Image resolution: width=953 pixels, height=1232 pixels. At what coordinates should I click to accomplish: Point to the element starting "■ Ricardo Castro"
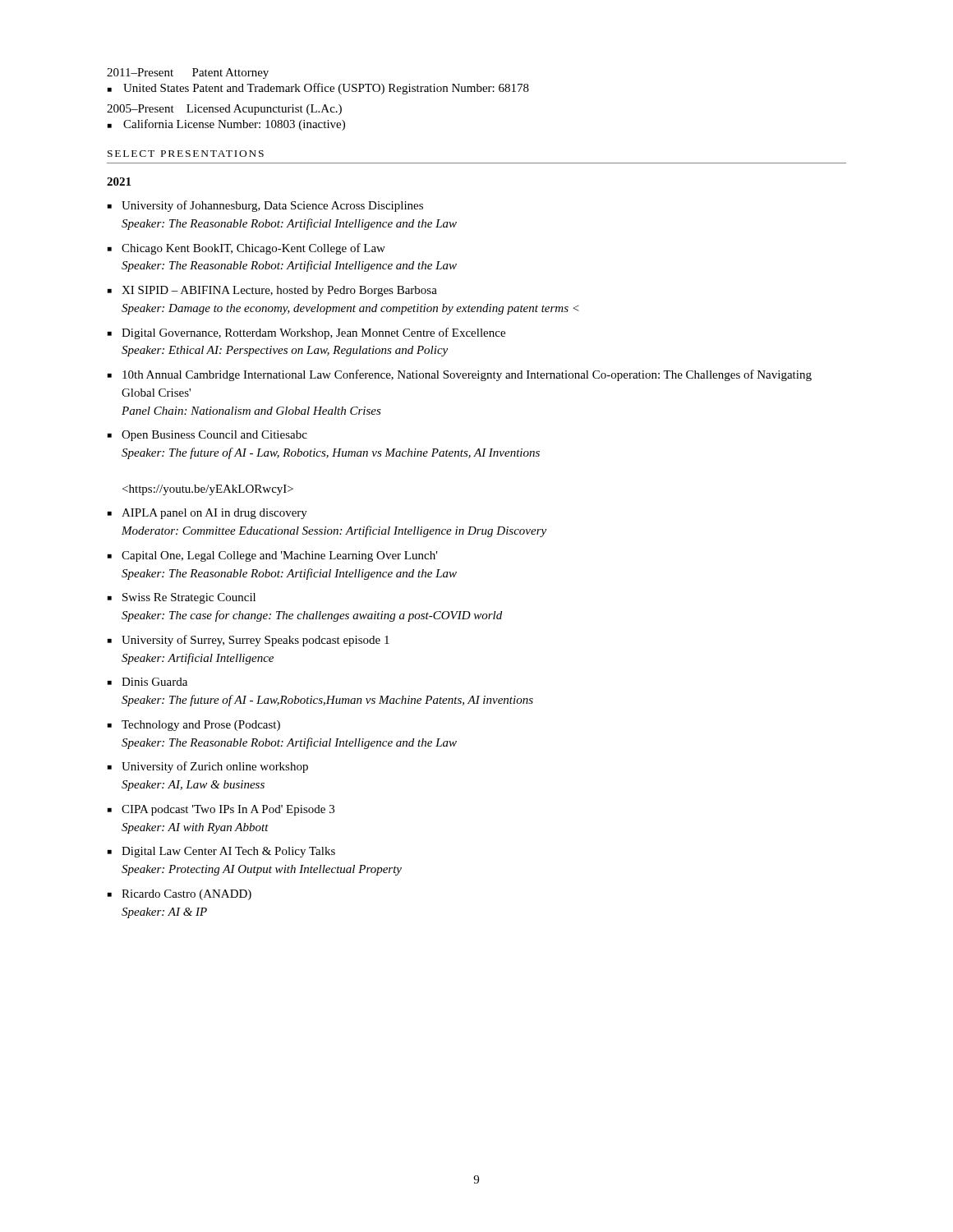pos(180,895)
